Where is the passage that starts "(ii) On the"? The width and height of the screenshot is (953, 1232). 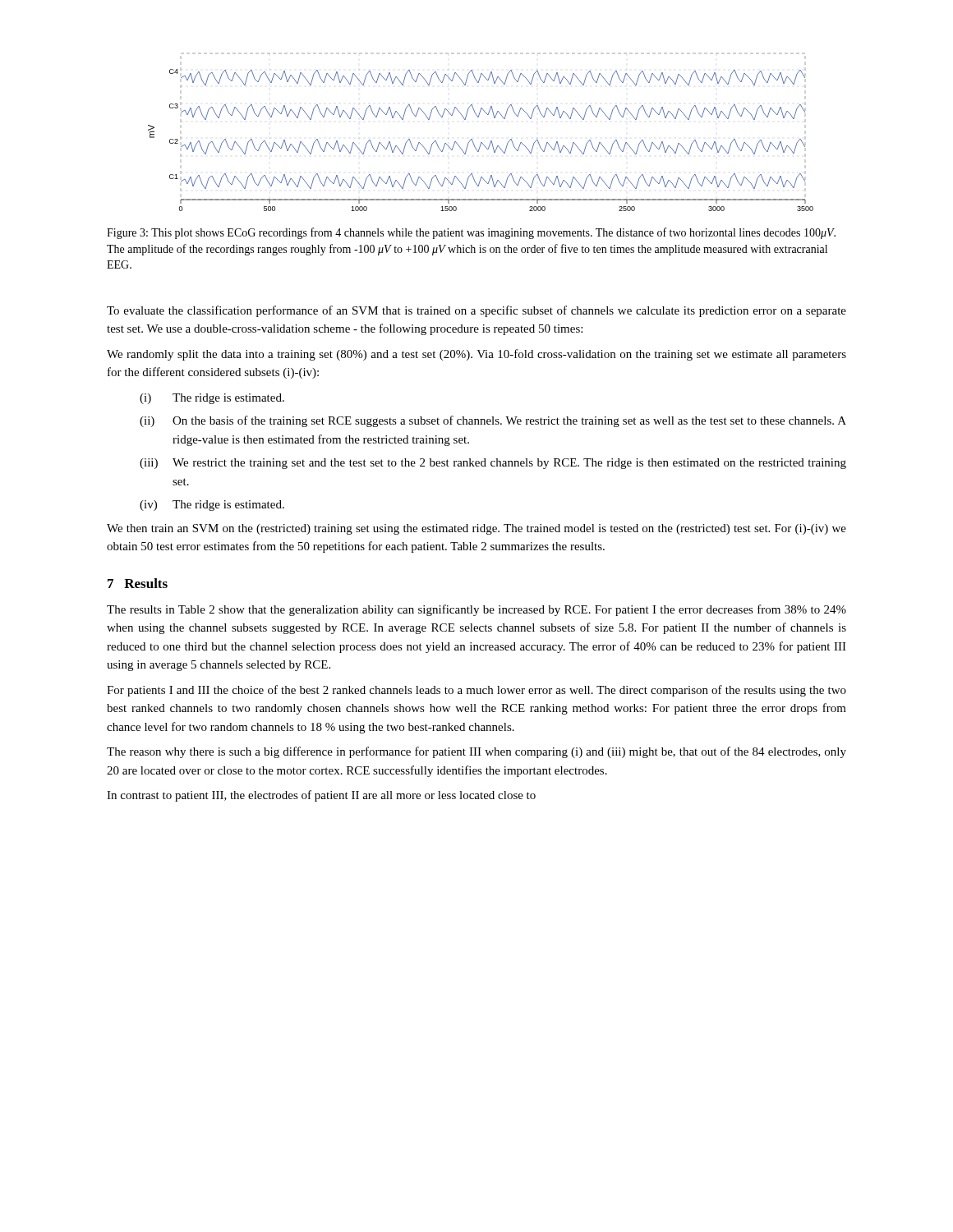tap(493, 430)
